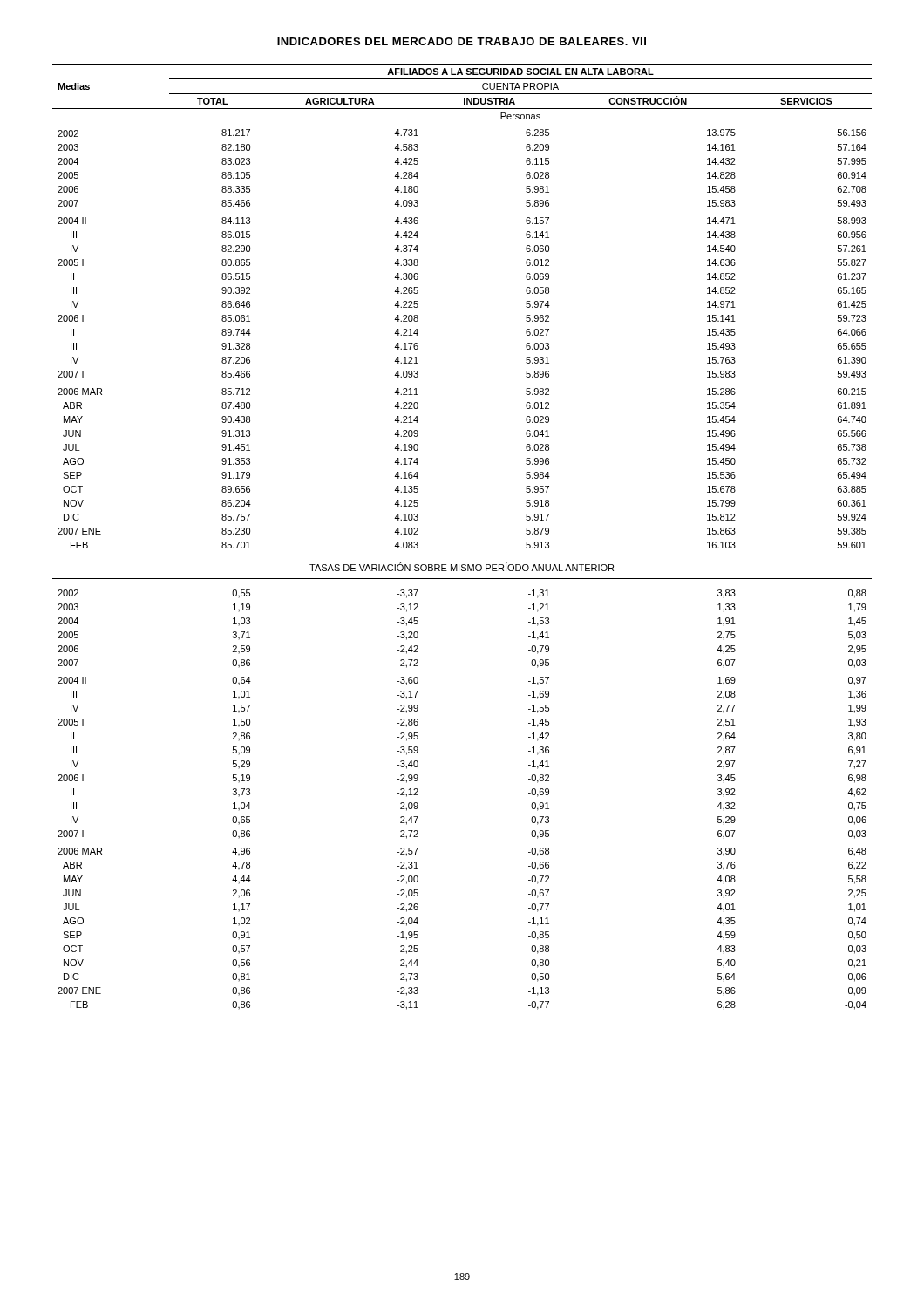Select the title
Image resolution: width=924 pixels, height=1308 pixels.
(462, 41)
